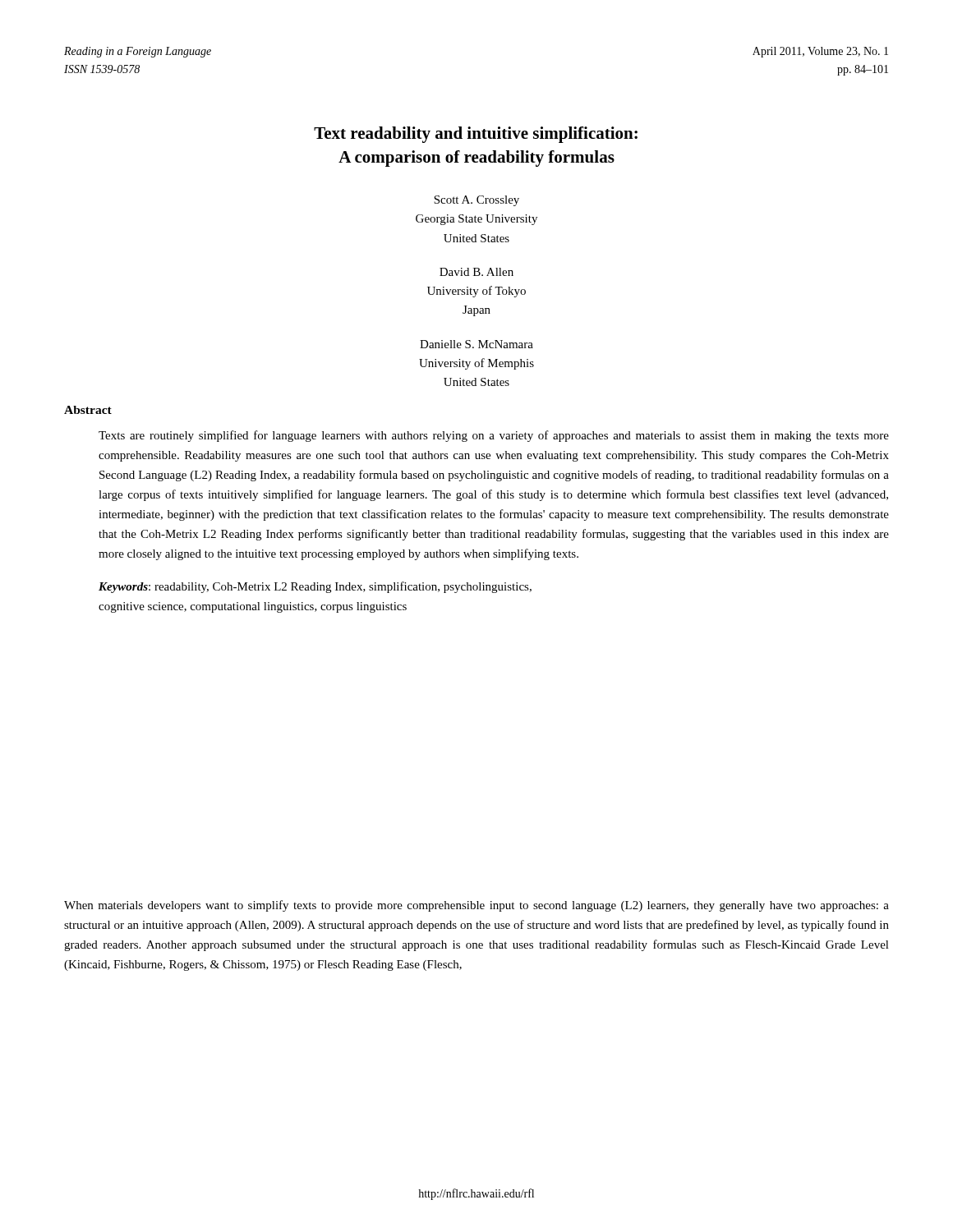
Task: Locate the block of text that opens with "David B. Allen University"
Action: click(x=476, y=291)
